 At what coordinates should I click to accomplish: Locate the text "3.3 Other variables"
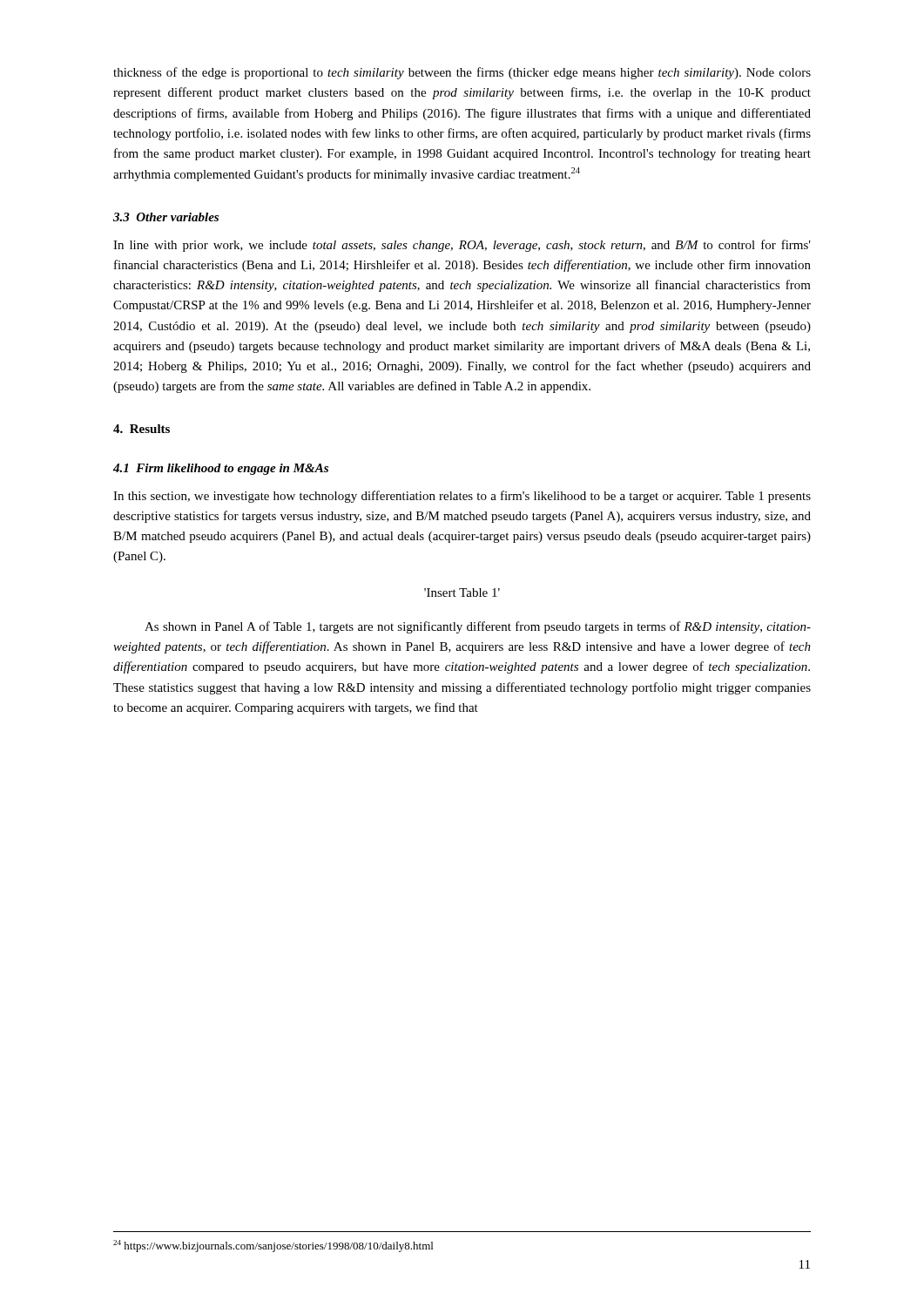click(x=166, y=217)
